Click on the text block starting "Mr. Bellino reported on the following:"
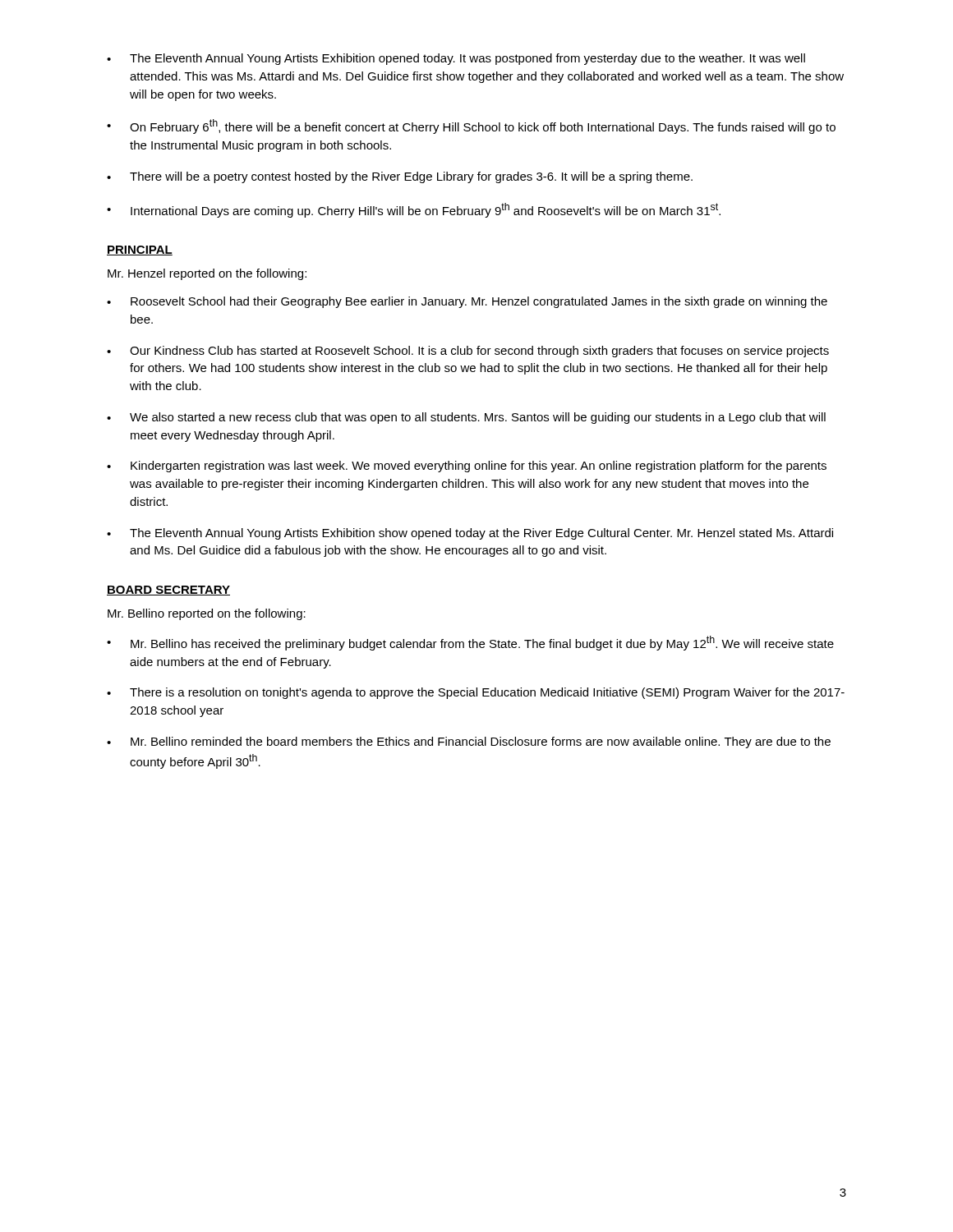Viewport: 953px width, 1232px height. pos(206,613)
